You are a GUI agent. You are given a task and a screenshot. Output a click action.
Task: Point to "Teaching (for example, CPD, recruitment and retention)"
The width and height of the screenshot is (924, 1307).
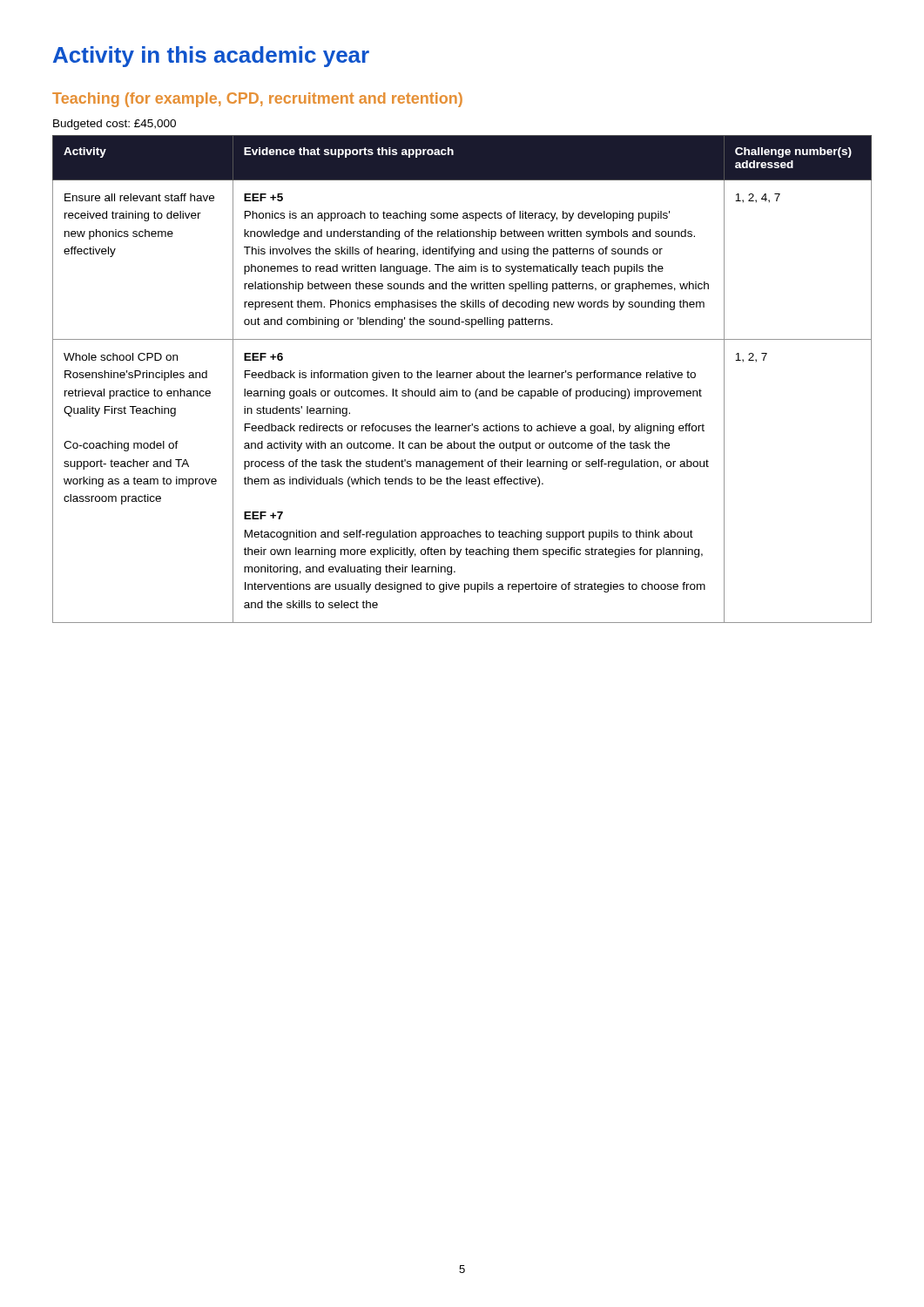(258, 98)
